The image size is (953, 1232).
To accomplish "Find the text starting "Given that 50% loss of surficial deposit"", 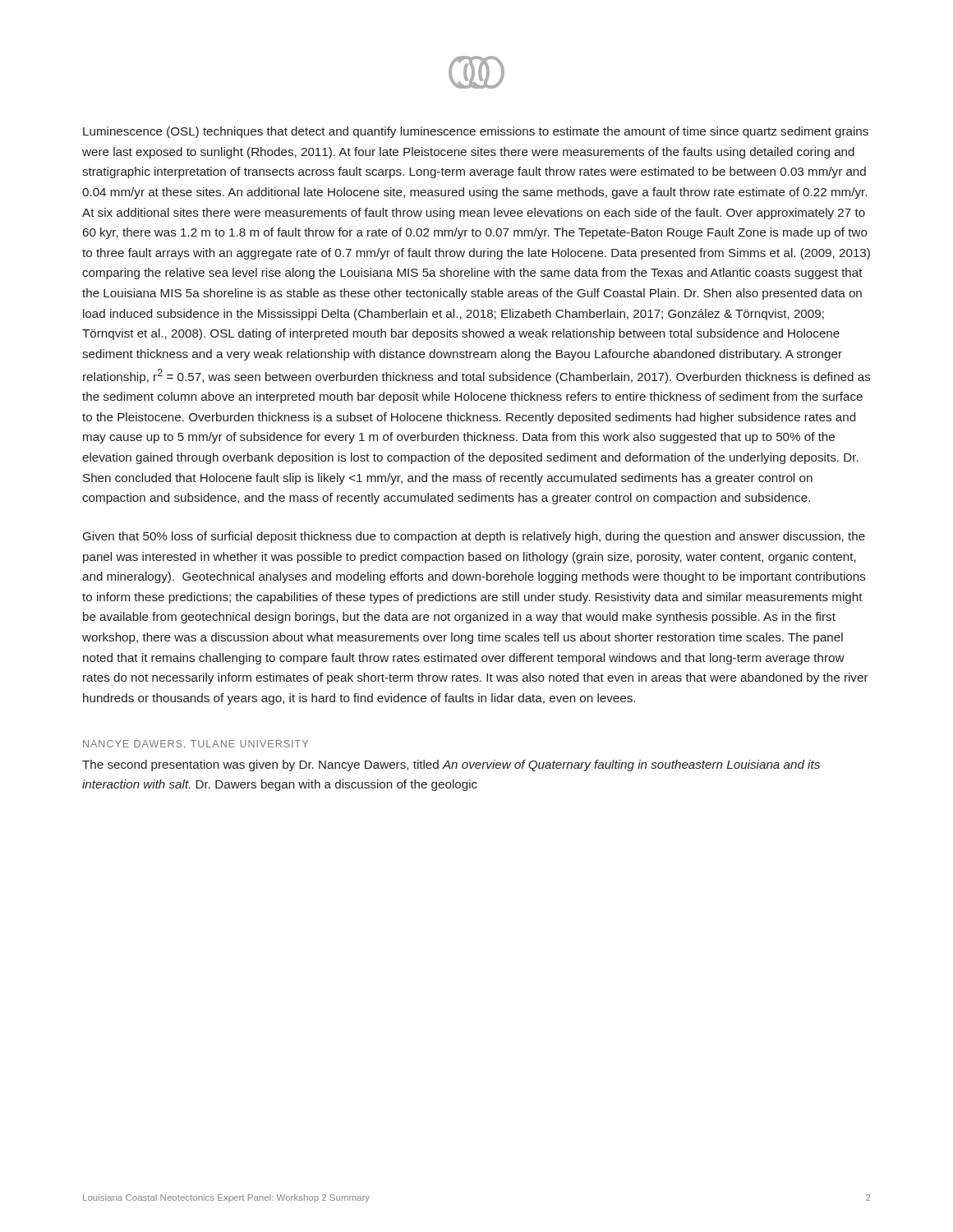I will click(475, 617).
